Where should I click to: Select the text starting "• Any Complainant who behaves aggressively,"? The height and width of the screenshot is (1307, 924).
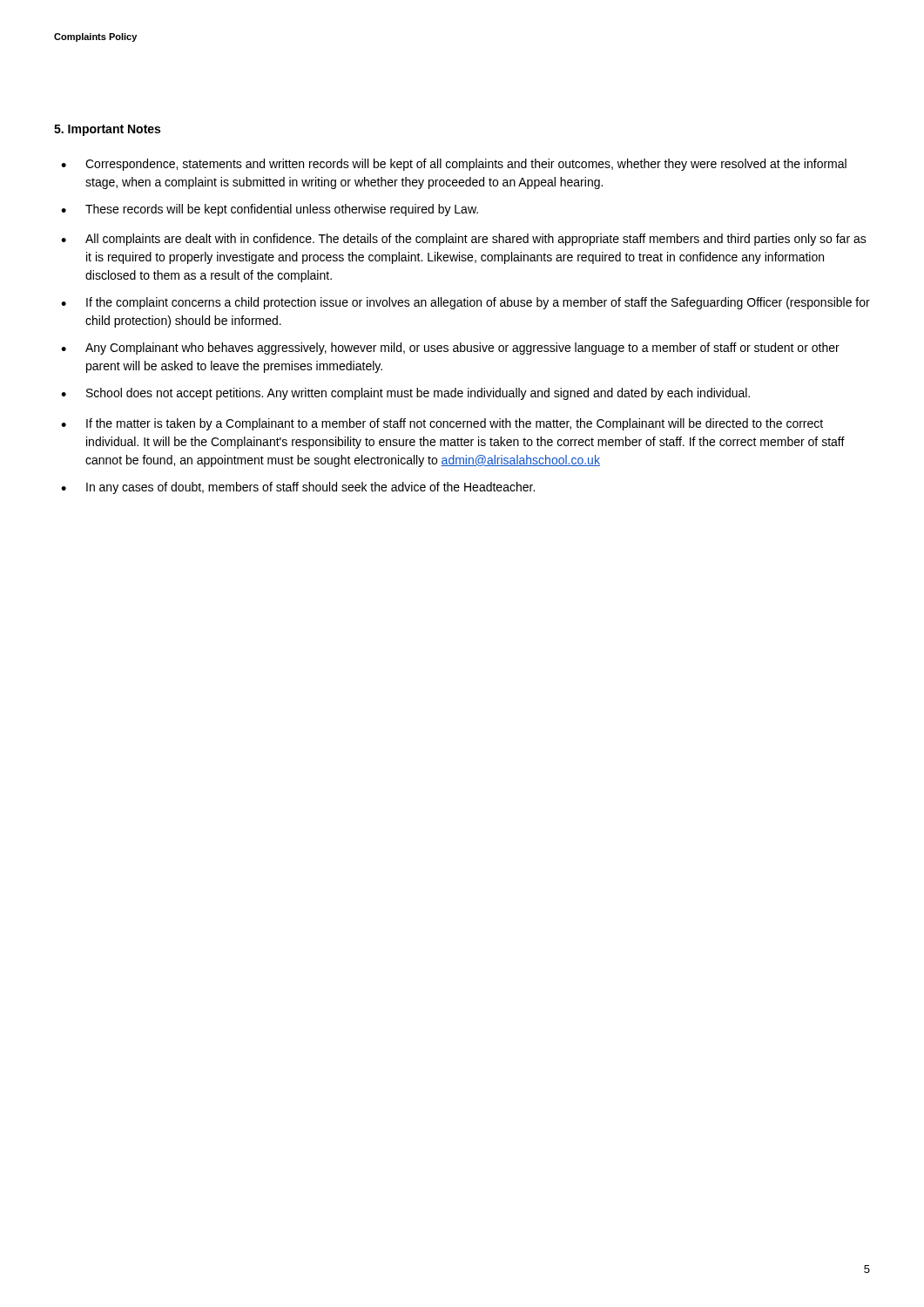[462, 358]
